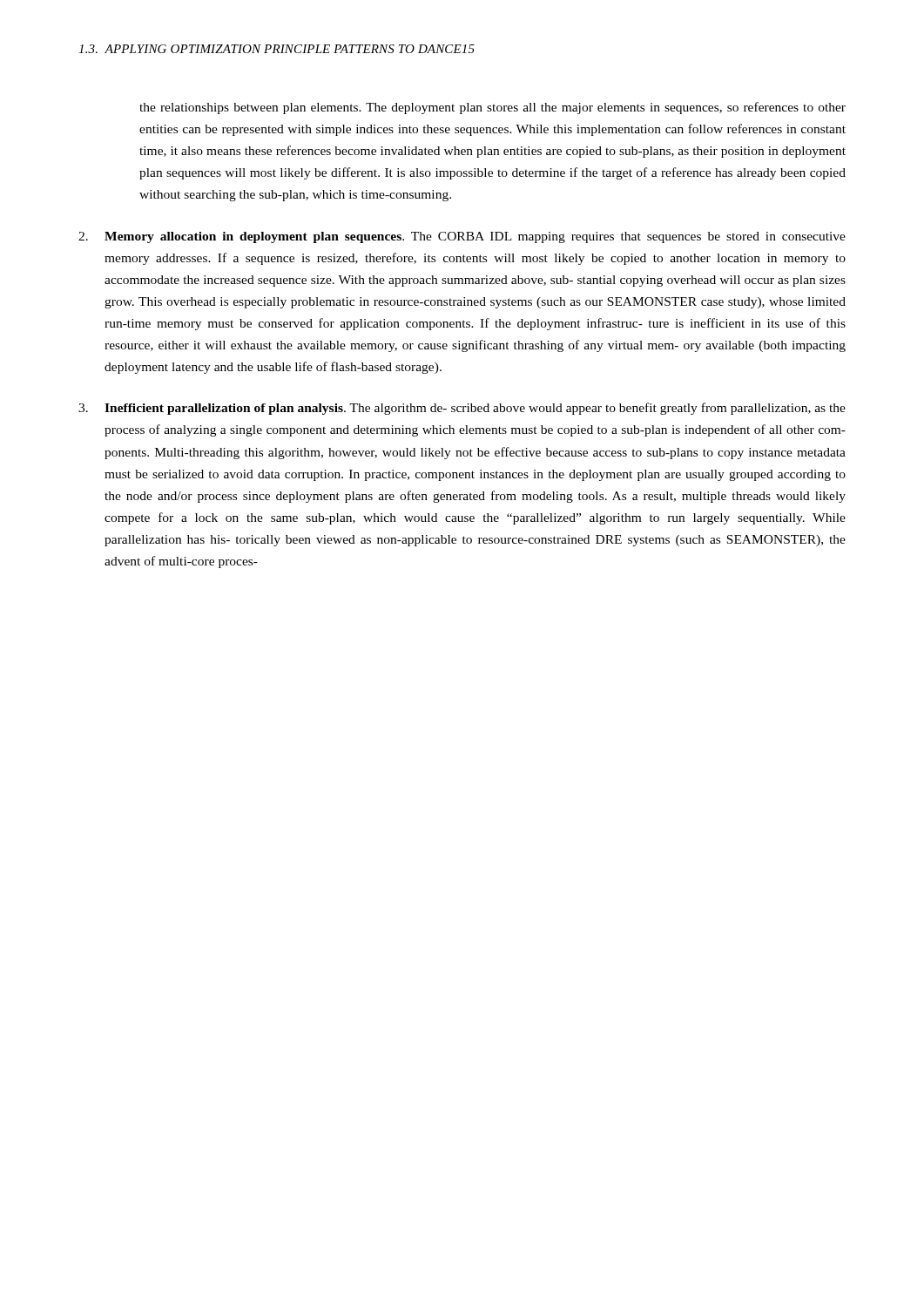Click on the block starting "3. Inefficient parallelization"
Image resolution: width=924 pixels, height=1307 pixels.
pyautogui.click(x=462, y=484)
